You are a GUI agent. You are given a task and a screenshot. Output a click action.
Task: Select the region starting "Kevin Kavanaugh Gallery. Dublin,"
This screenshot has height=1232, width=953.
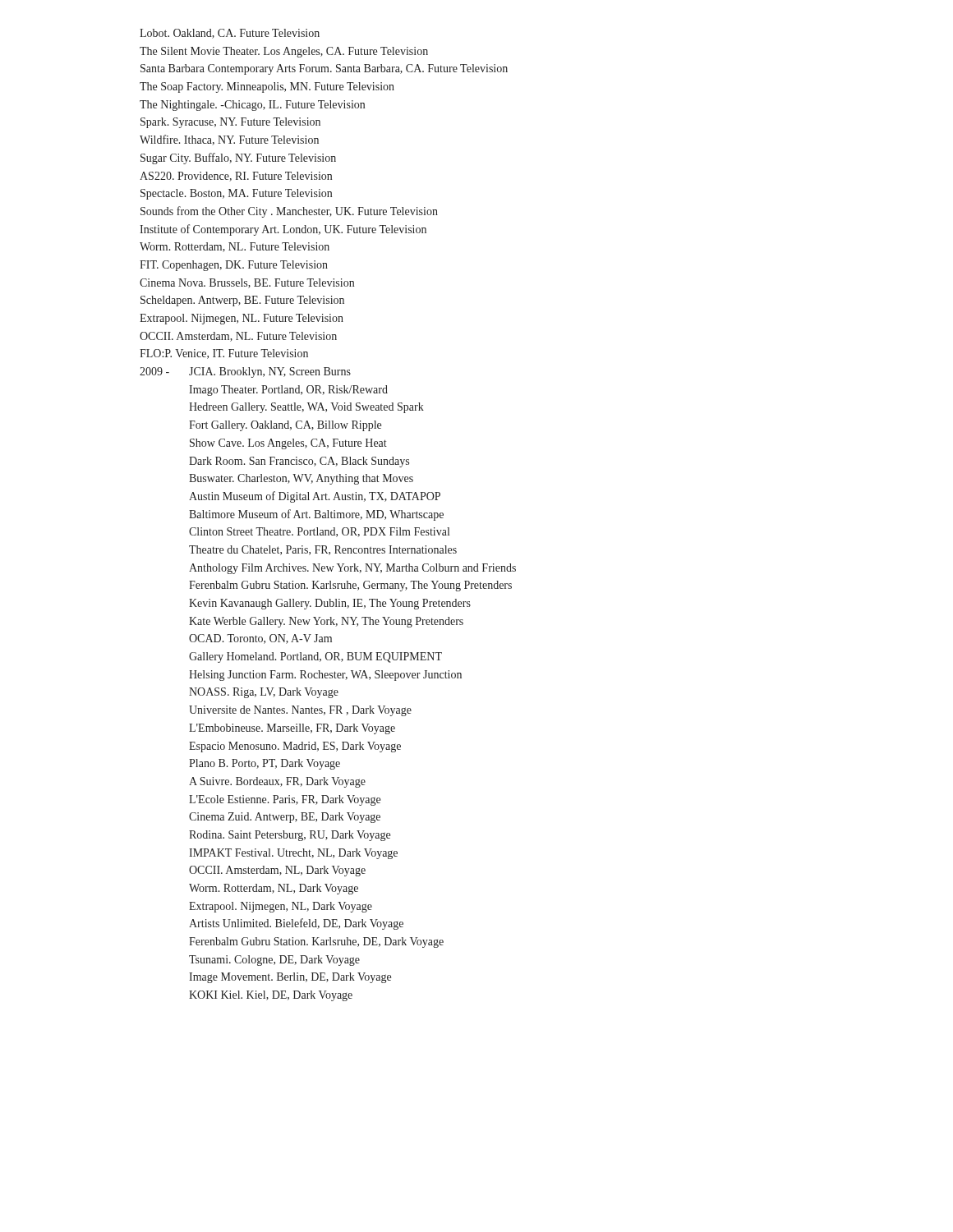pyautogui.click(x=330, y=604)
